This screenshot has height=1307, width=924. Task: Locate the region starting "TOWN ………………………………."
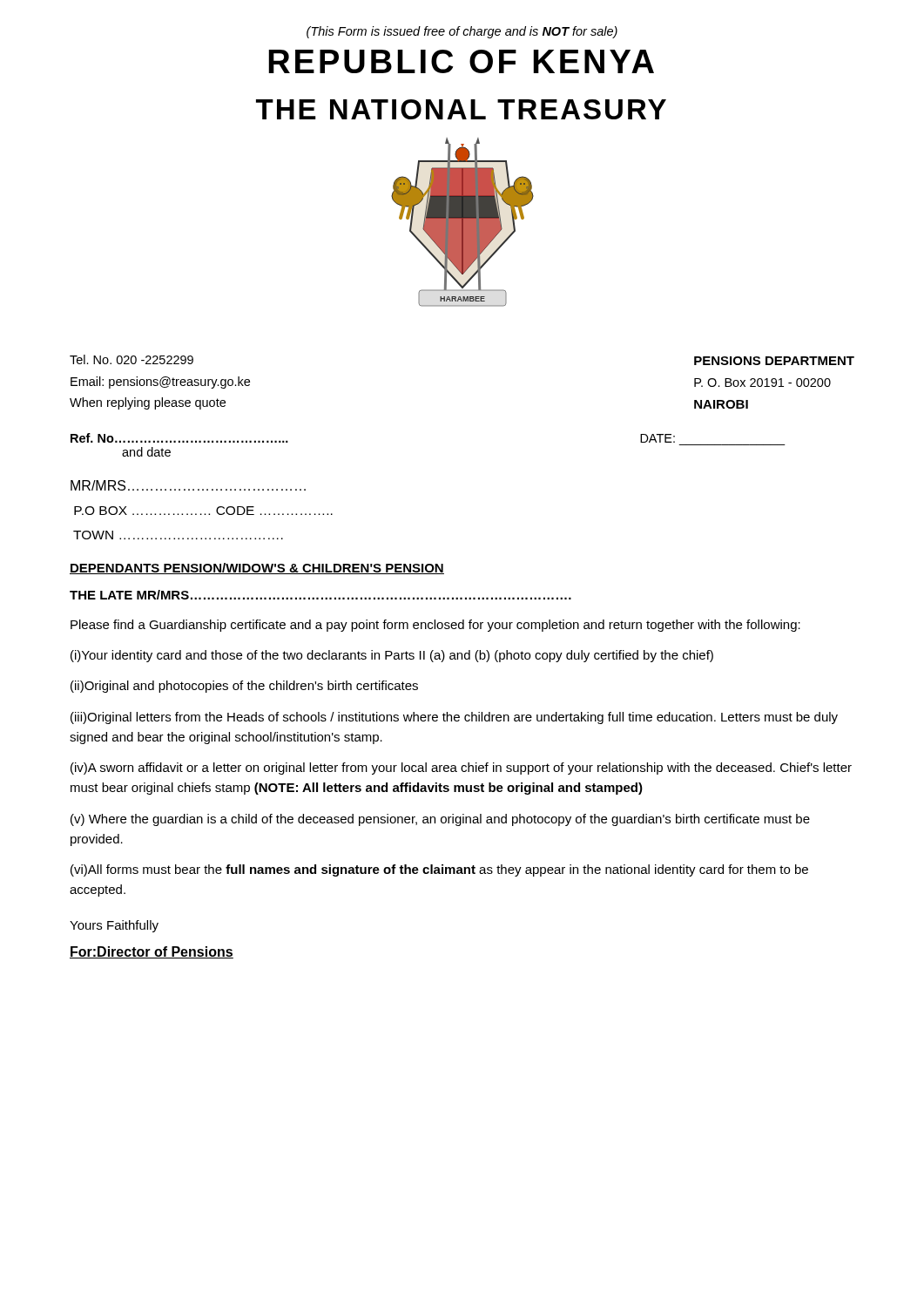point(178,535)
